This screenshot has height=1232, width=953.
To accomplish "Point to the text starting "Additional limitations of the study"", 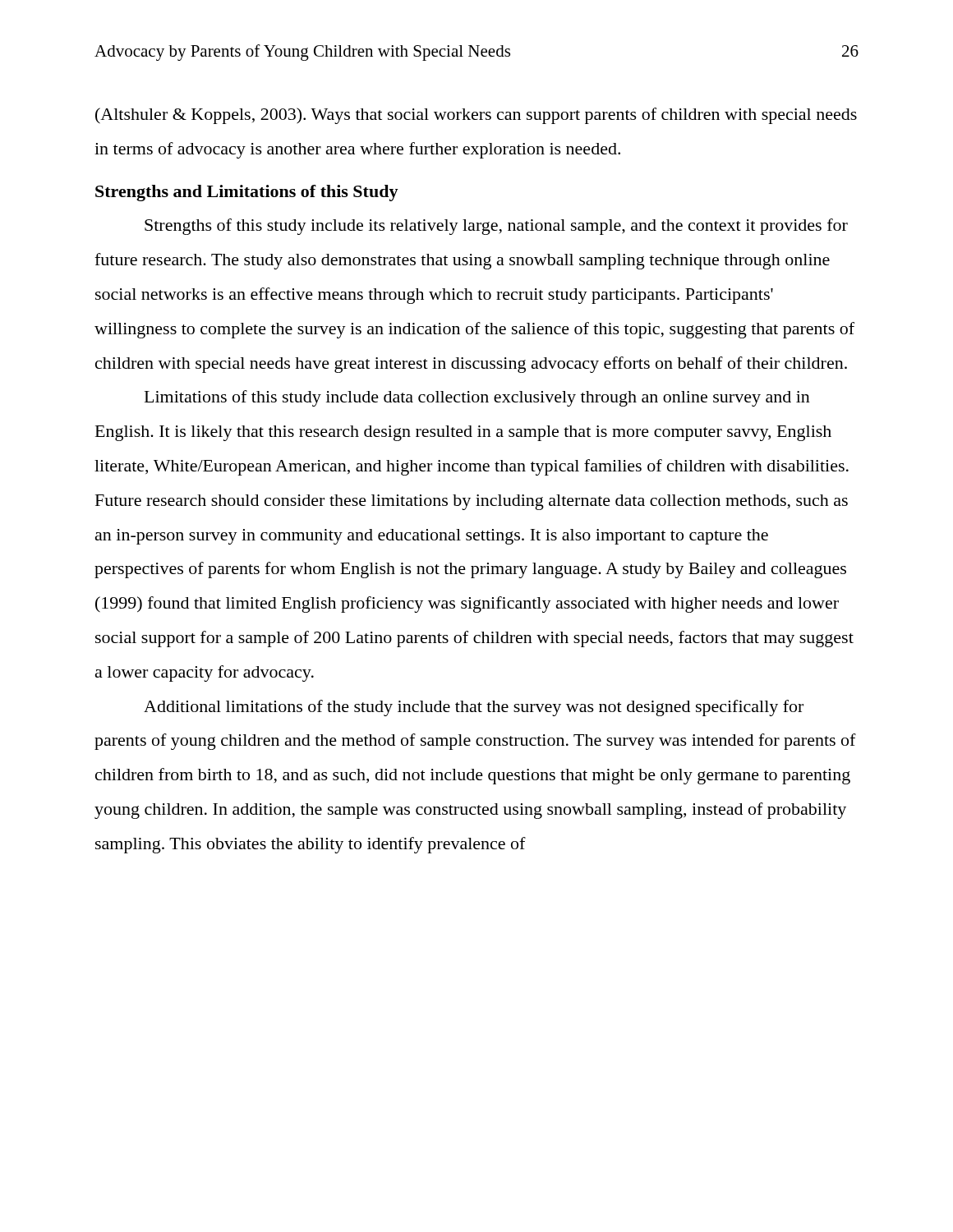I will pos(476,775).
